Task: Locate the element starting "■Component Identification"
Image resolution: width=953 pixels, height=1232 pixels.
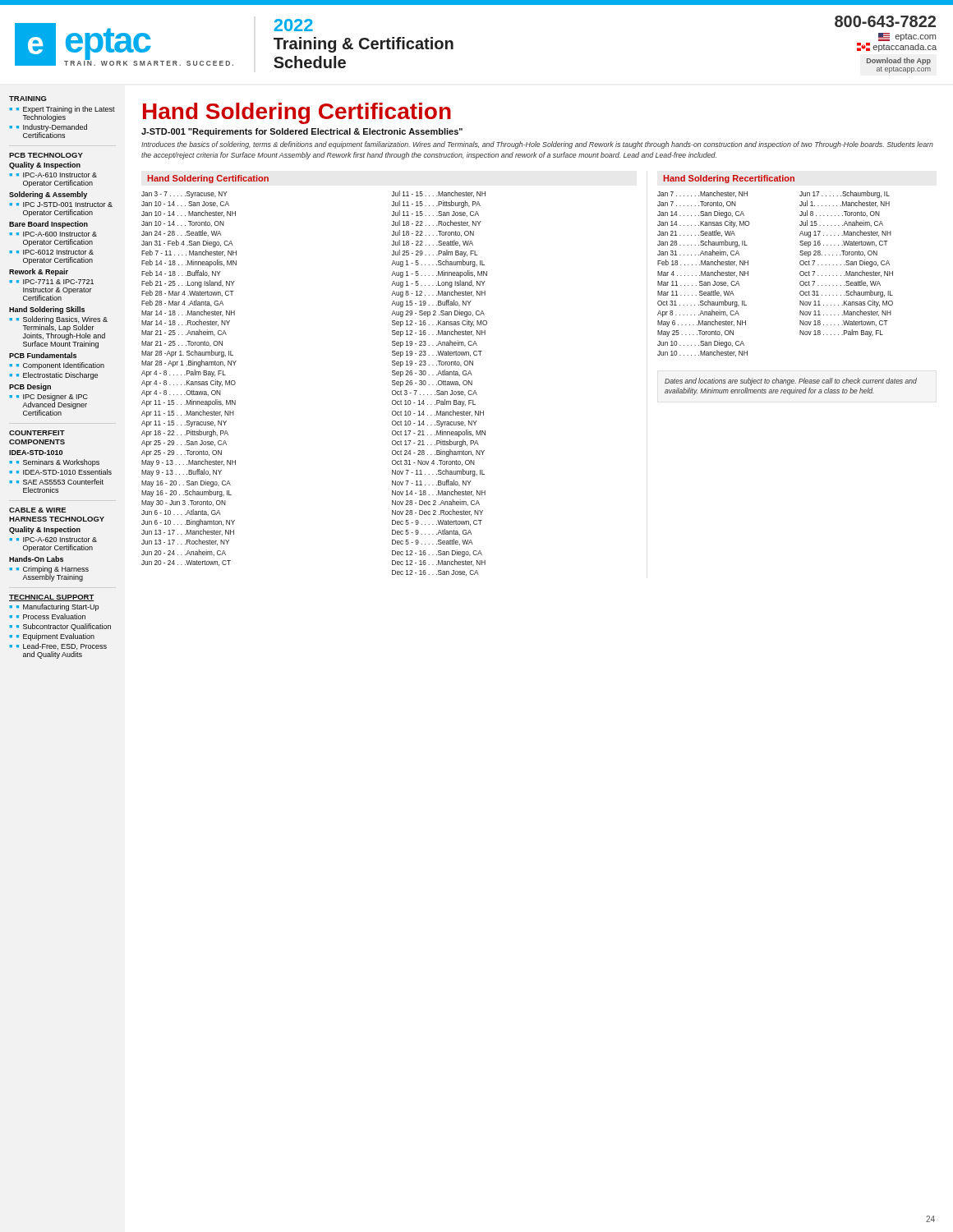Action: [x=60, y=365]
